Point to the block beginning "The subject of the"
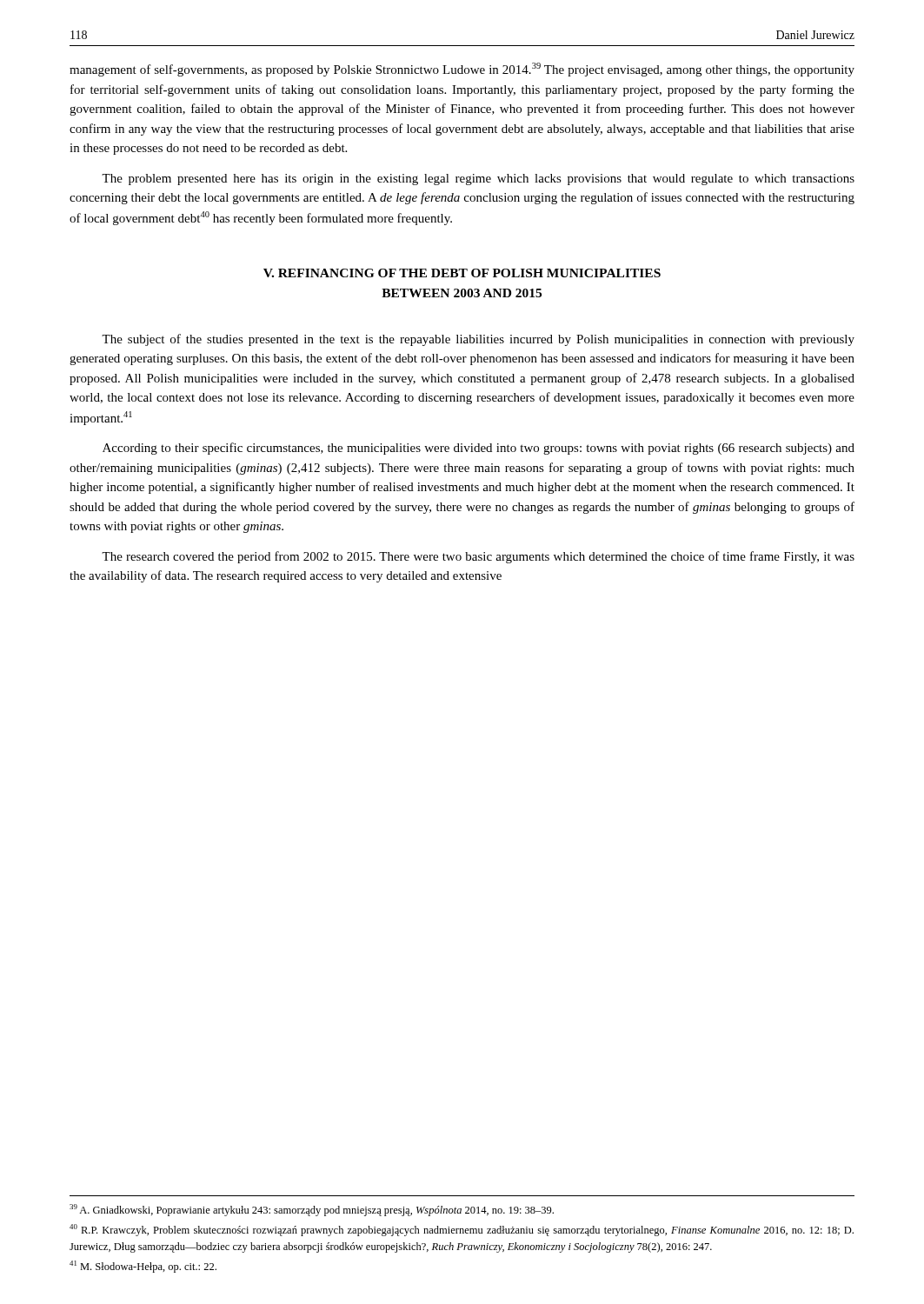Viewport: 924px width, 1304px height. point(462,378)
